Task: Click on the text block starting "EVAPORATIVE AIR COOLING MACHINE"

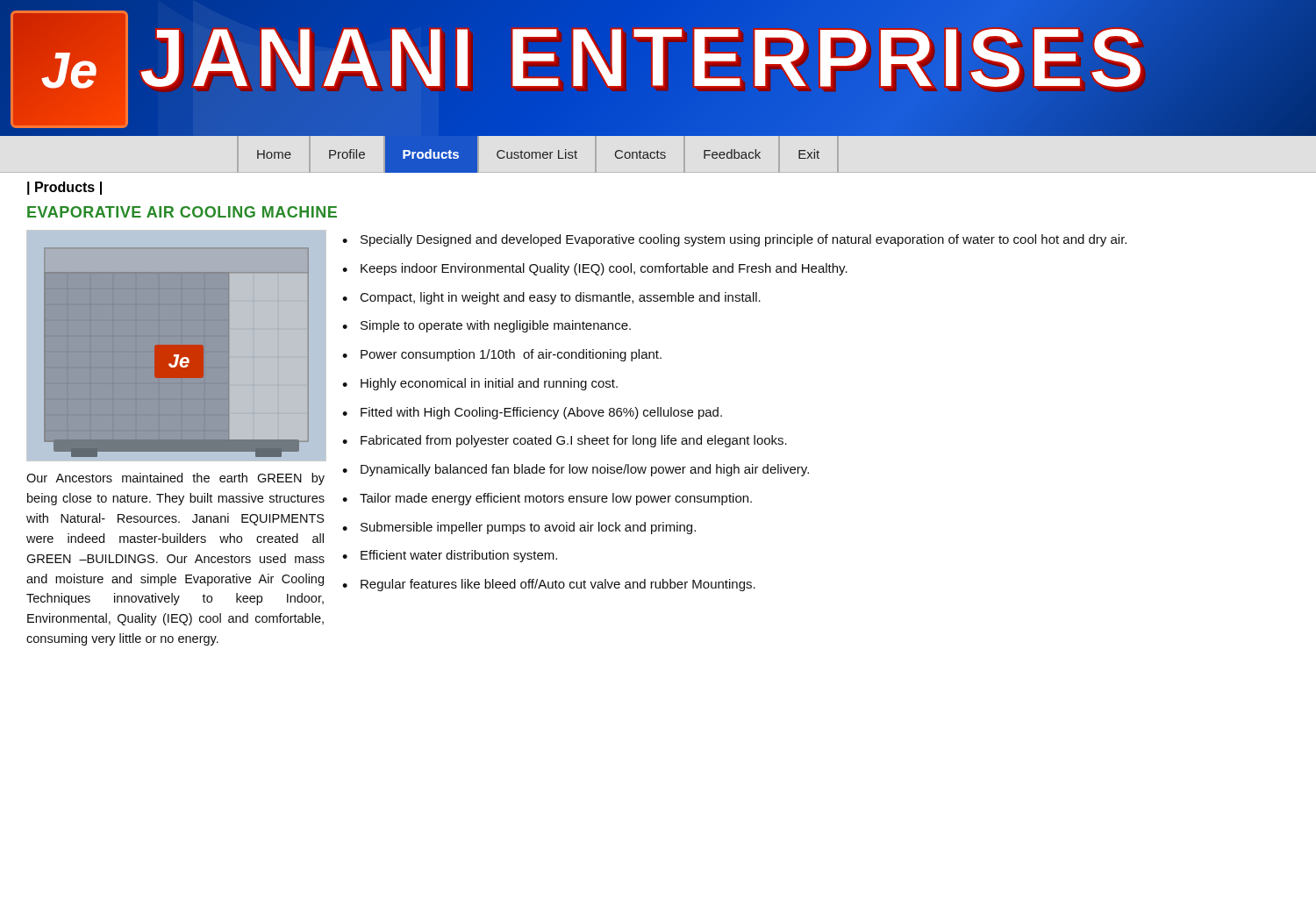Action: (x=182, y=212)
